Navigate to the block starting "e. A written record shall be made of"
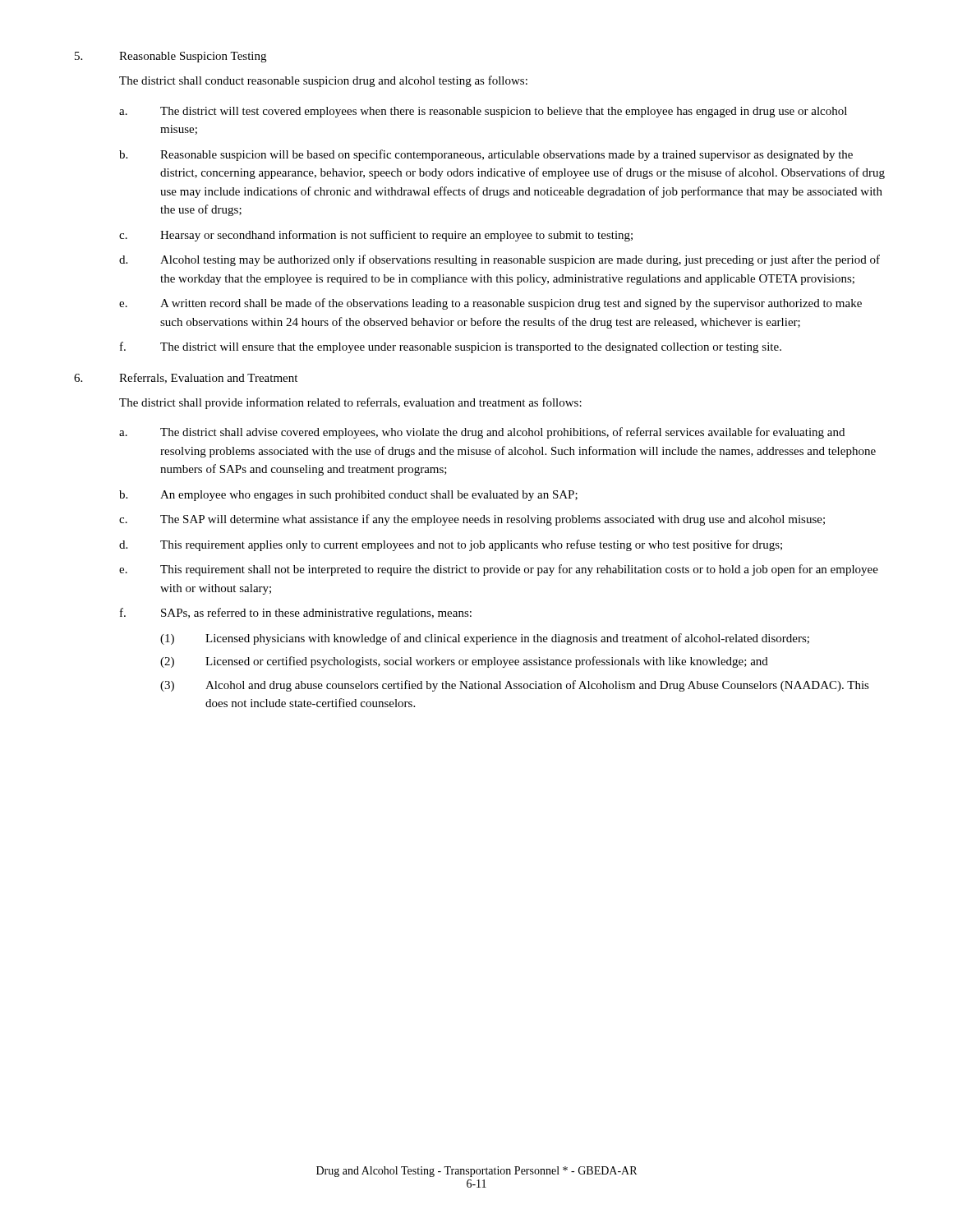The width and height of the screenshot is (953, 1232). click(503, 313)
